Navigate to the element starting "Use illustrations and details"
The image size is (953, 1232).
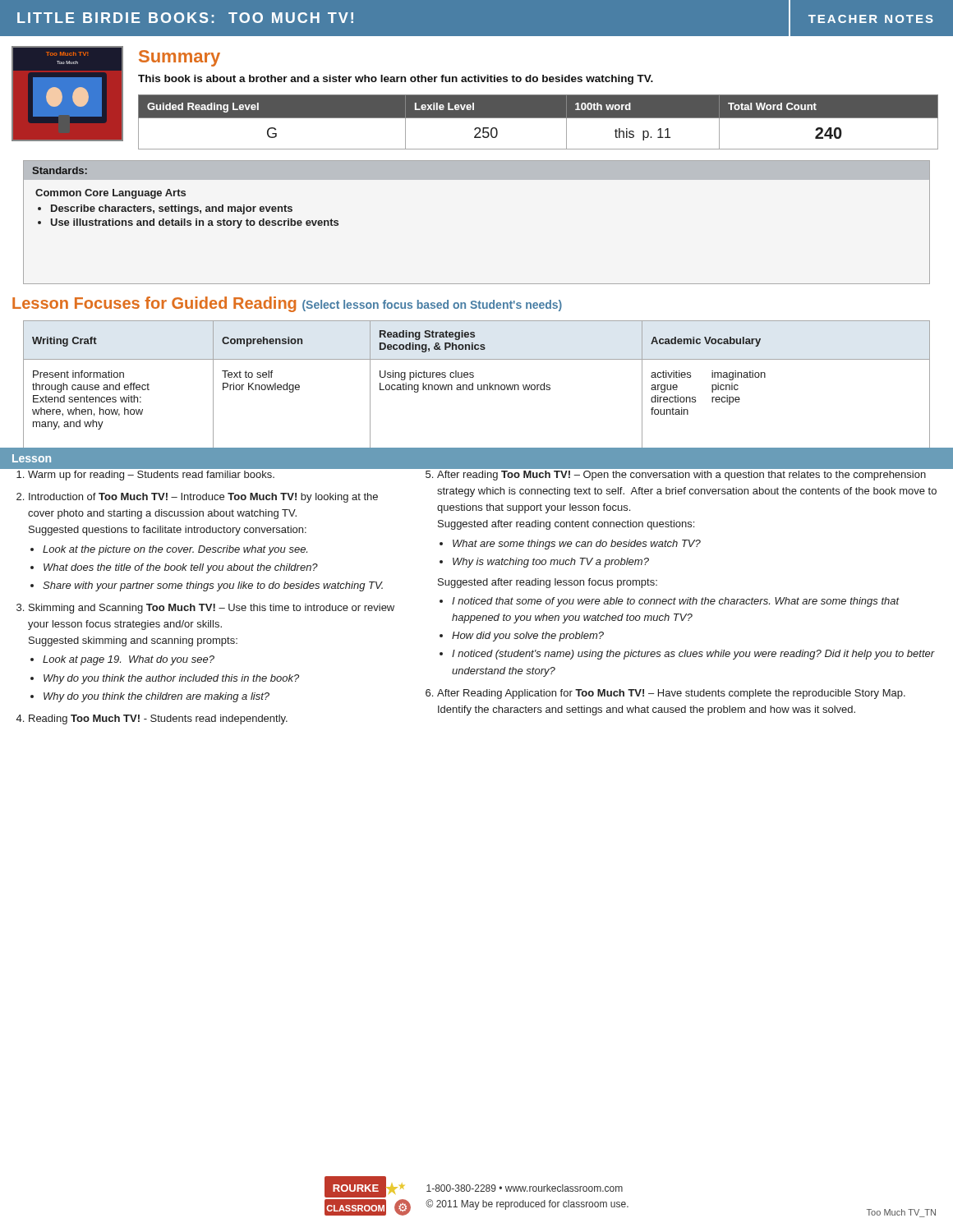coord(195,222)
